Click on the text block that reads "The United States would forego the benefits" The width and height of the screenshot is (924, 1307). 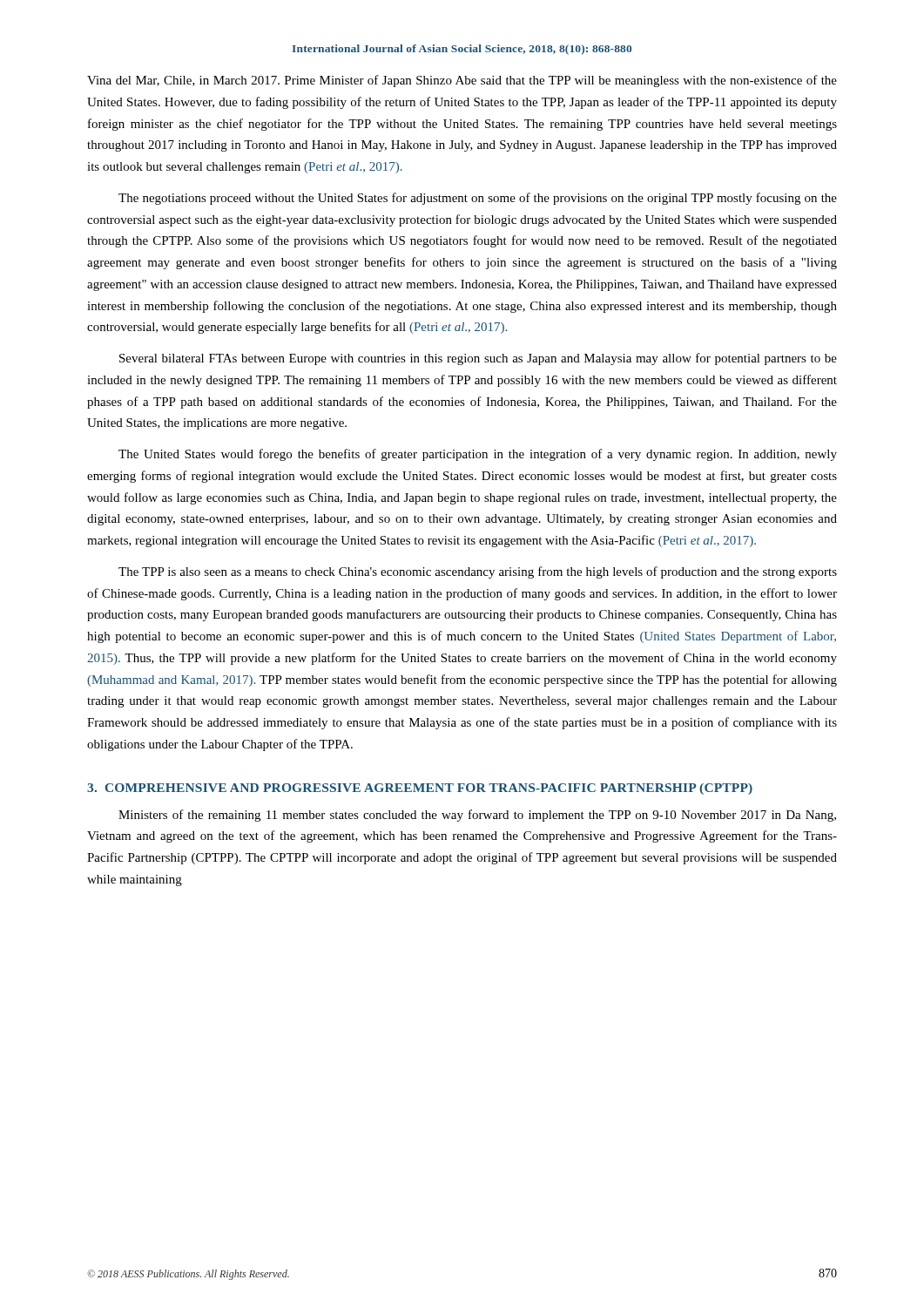click(x=462, y=497)
